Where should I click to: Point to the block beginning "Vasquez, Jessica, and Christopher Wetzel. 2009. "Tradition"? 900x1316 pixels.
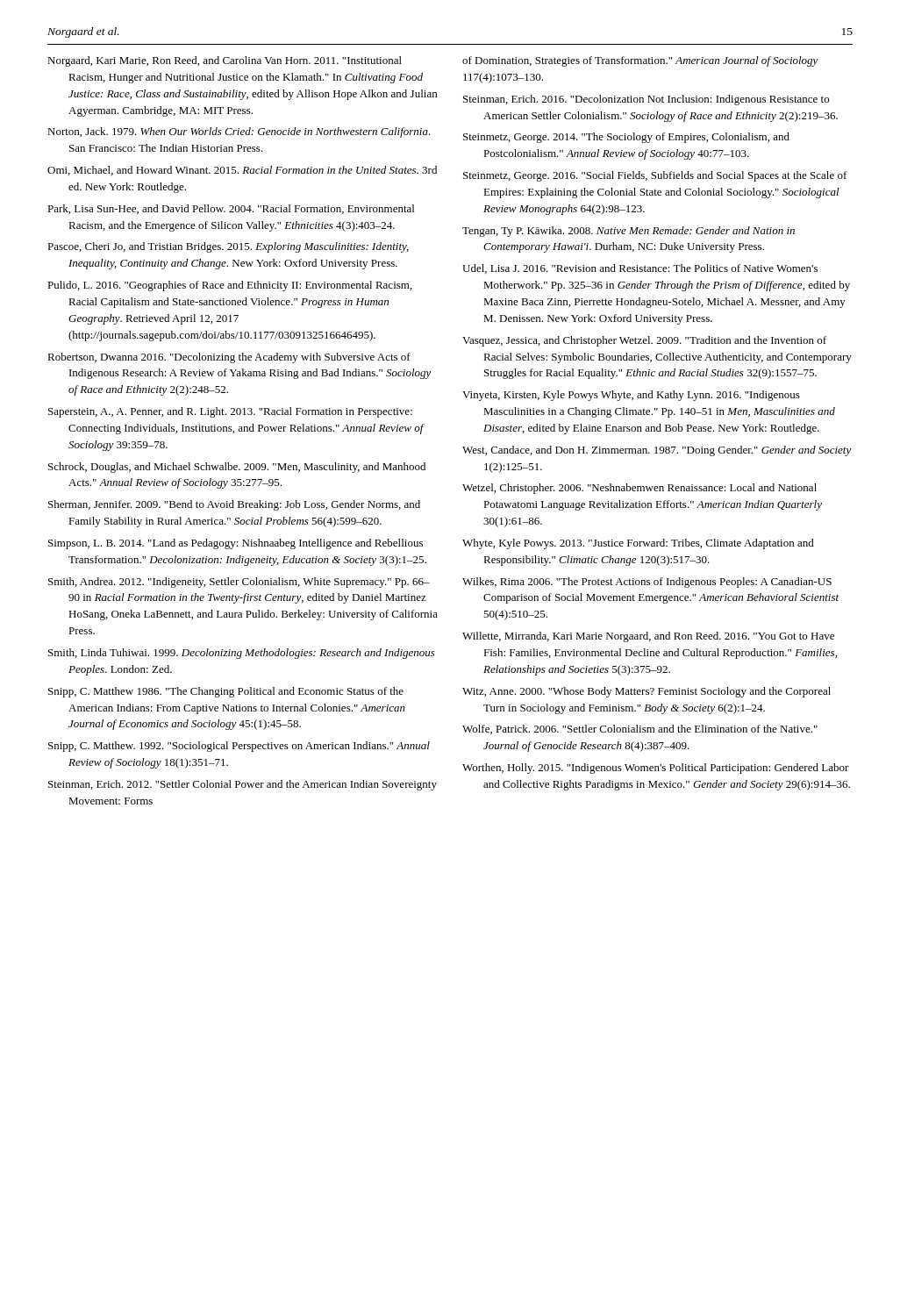657,356
